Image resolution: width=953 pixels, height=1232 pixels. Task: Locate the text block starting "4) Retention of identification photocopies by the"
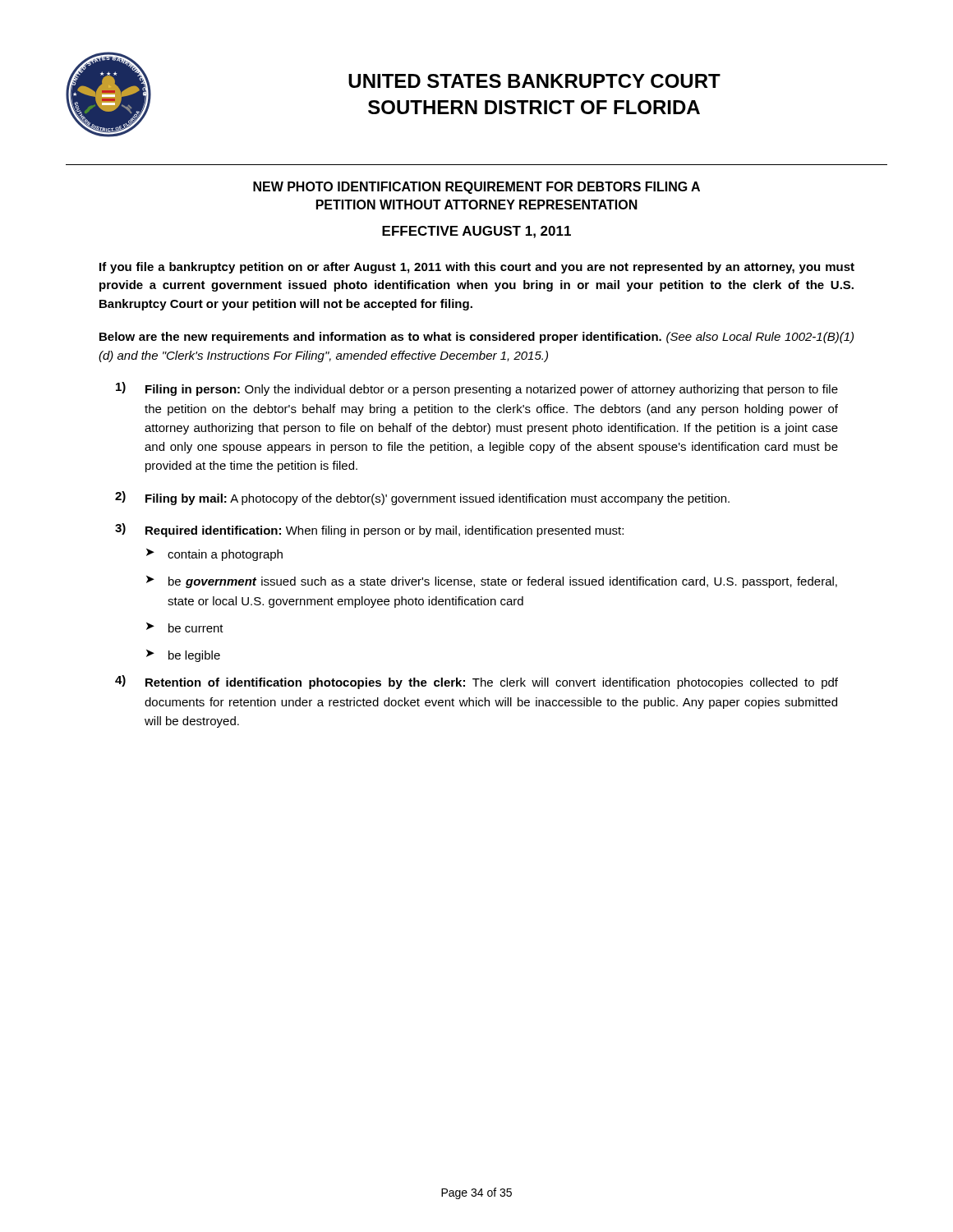pyautogui.click(x=476, y=702)
